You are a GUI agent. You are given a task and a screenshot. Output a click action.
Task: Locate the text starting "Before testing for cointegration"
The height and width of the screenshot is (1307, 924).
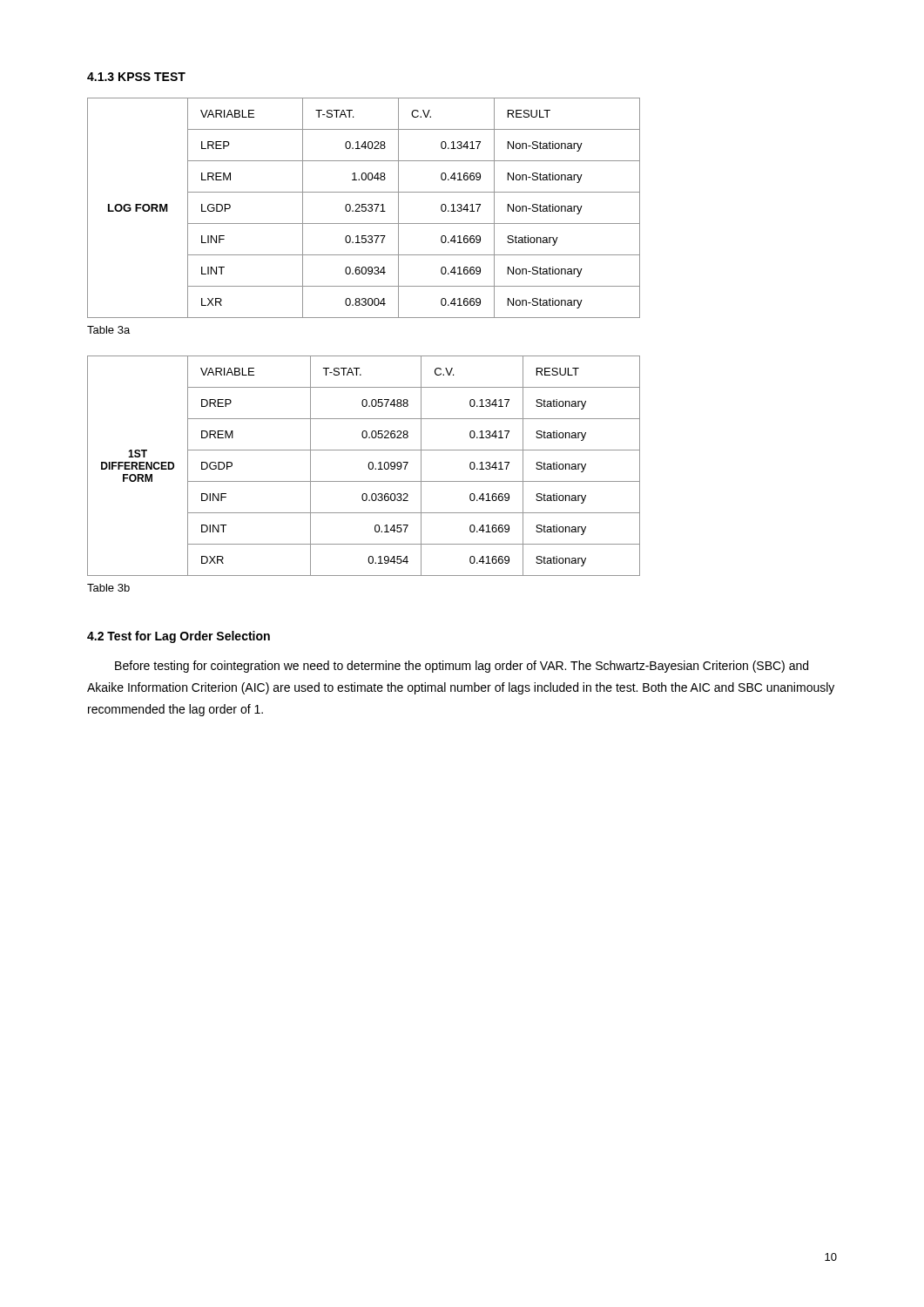pos(461,688)
